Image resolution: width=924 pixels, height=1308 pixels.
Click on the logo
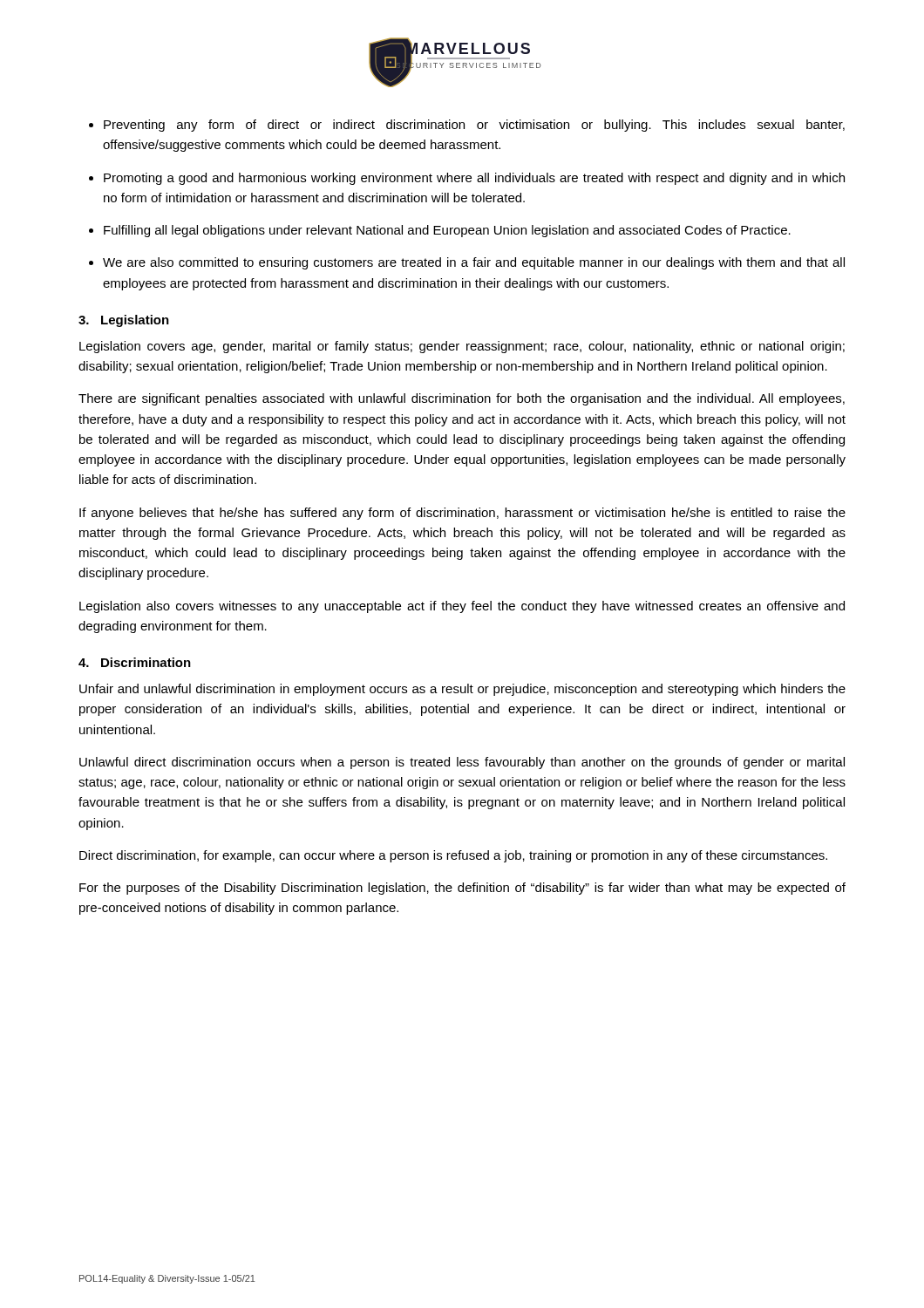click(x=462, y=62)
